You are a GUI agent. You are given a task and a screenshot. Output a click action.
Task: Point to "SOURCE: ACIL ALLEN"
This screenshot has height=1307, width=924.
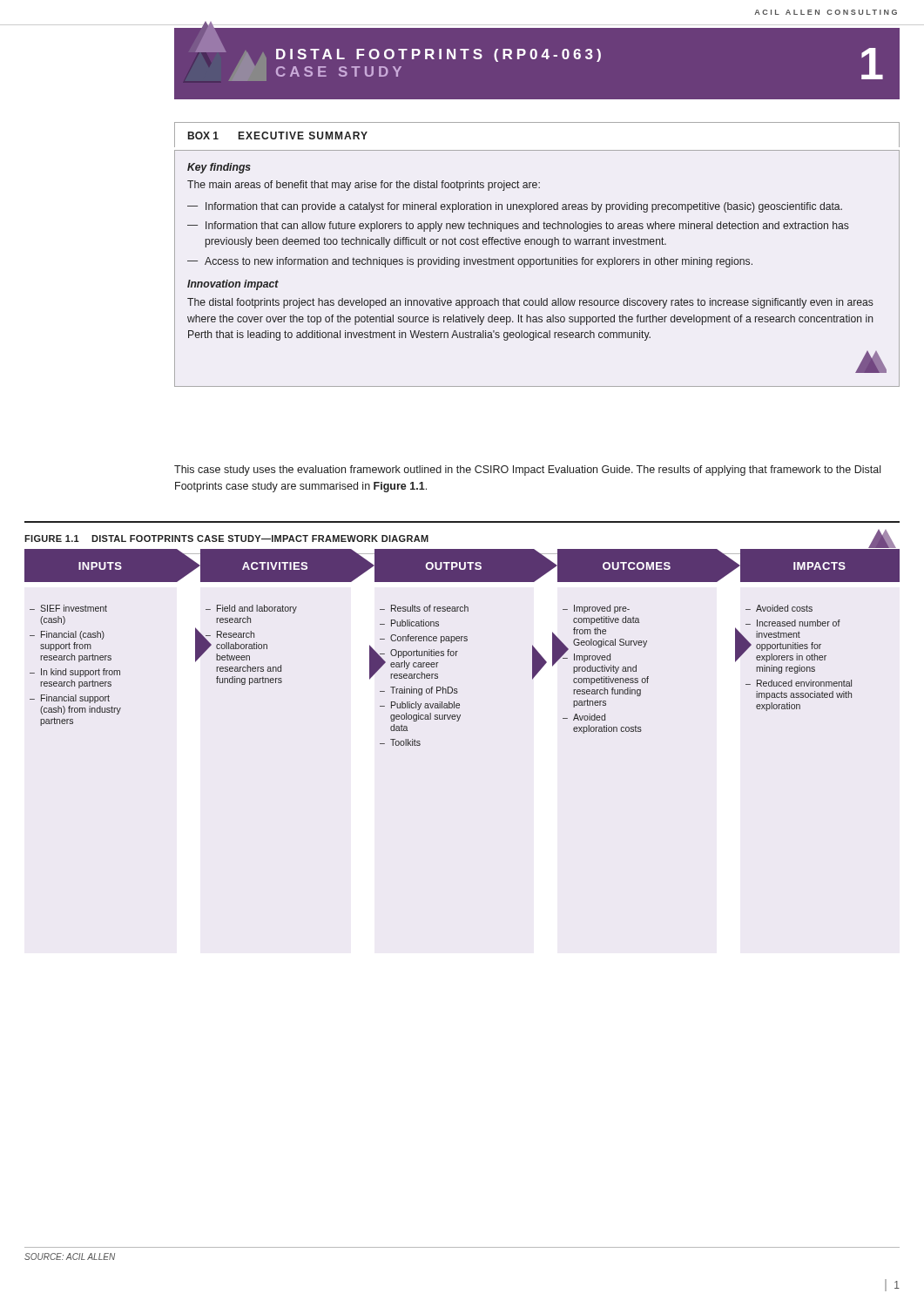(x=70, y=1257)
